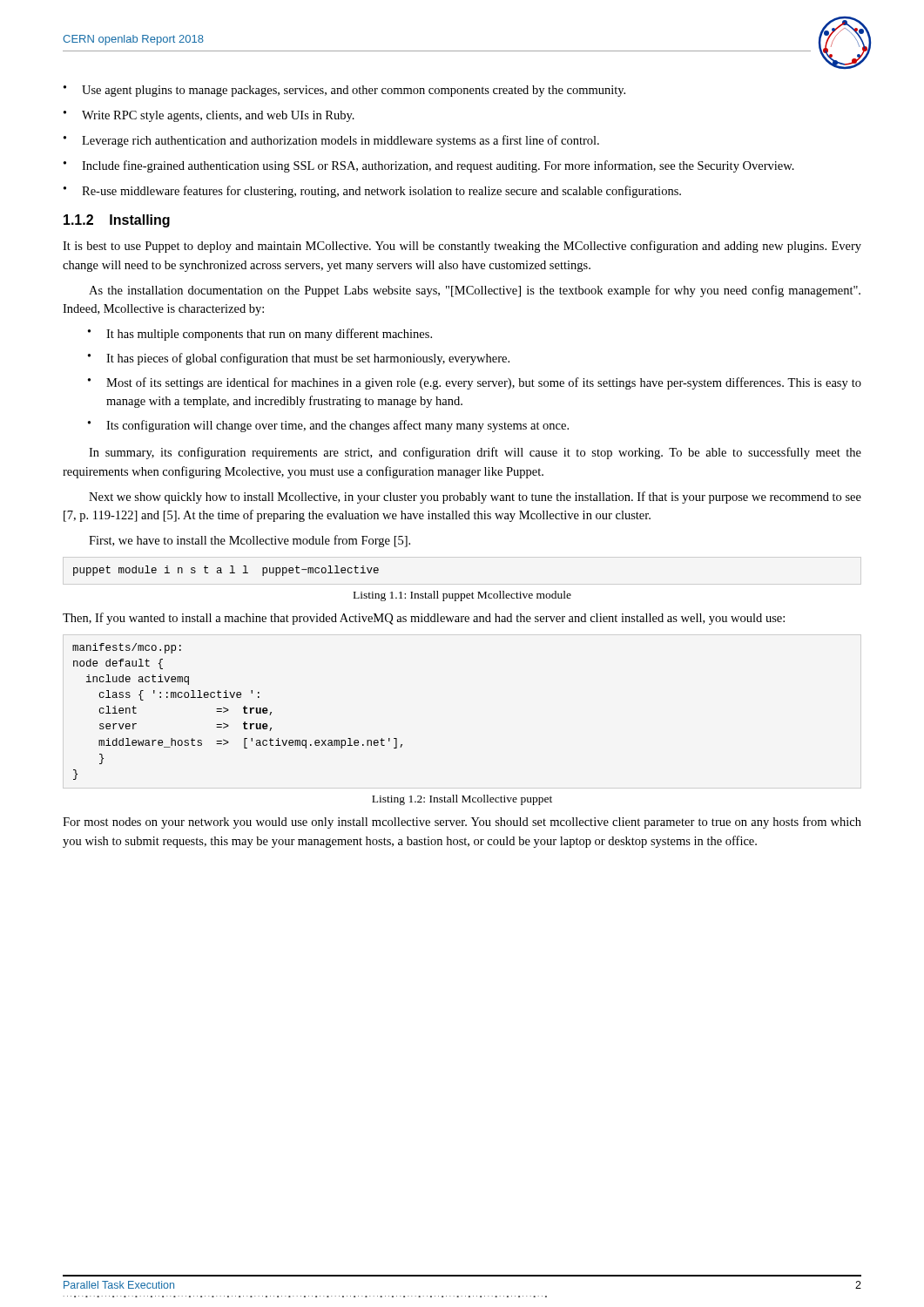Viewport: 924px width, 1307px height.
Task: Point to the text block starting "• Write RPC style agents, clients,"
Action: (209, 116)
